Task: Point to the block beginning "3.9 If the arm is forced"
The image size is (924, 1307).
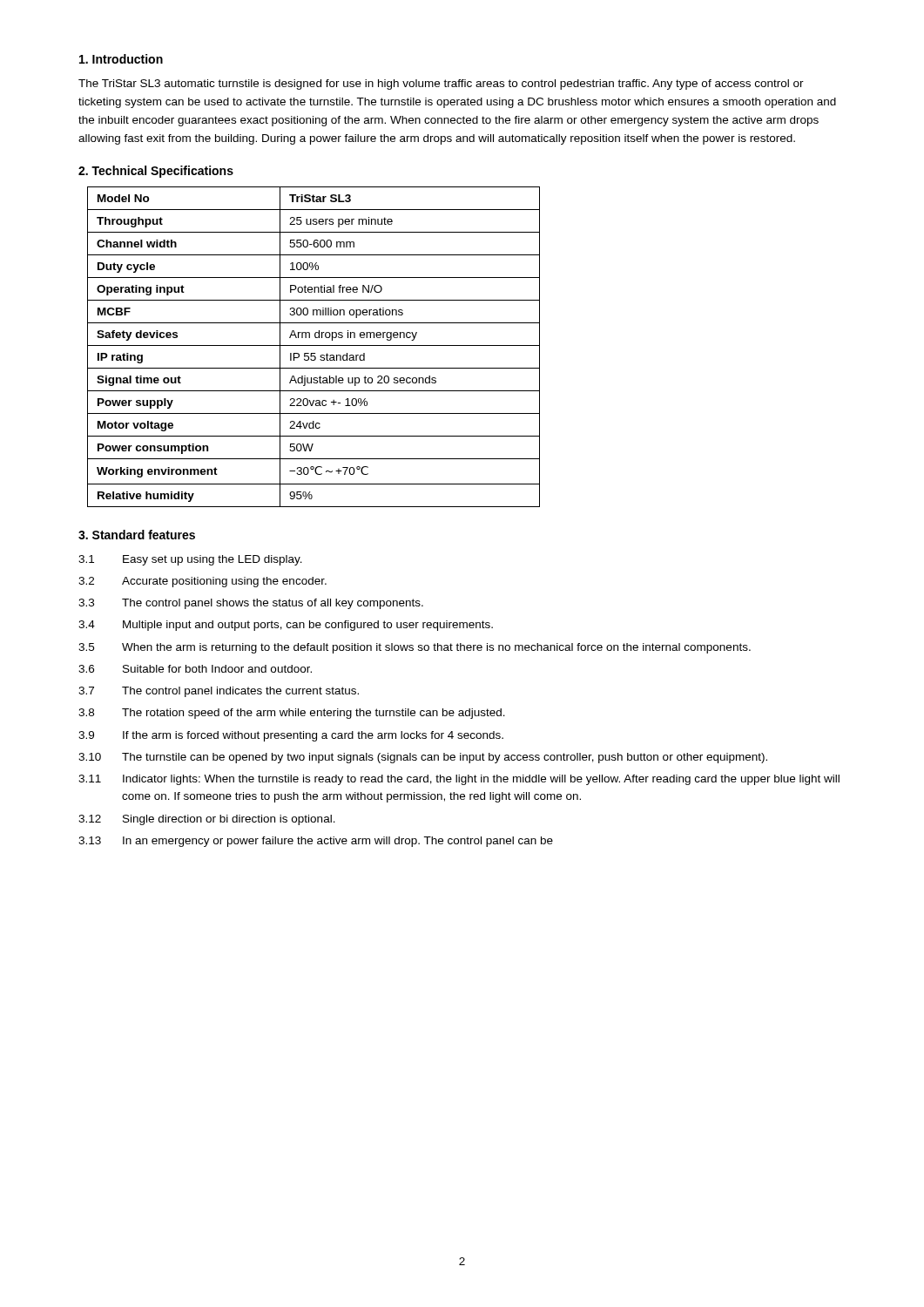Action: 462,735
